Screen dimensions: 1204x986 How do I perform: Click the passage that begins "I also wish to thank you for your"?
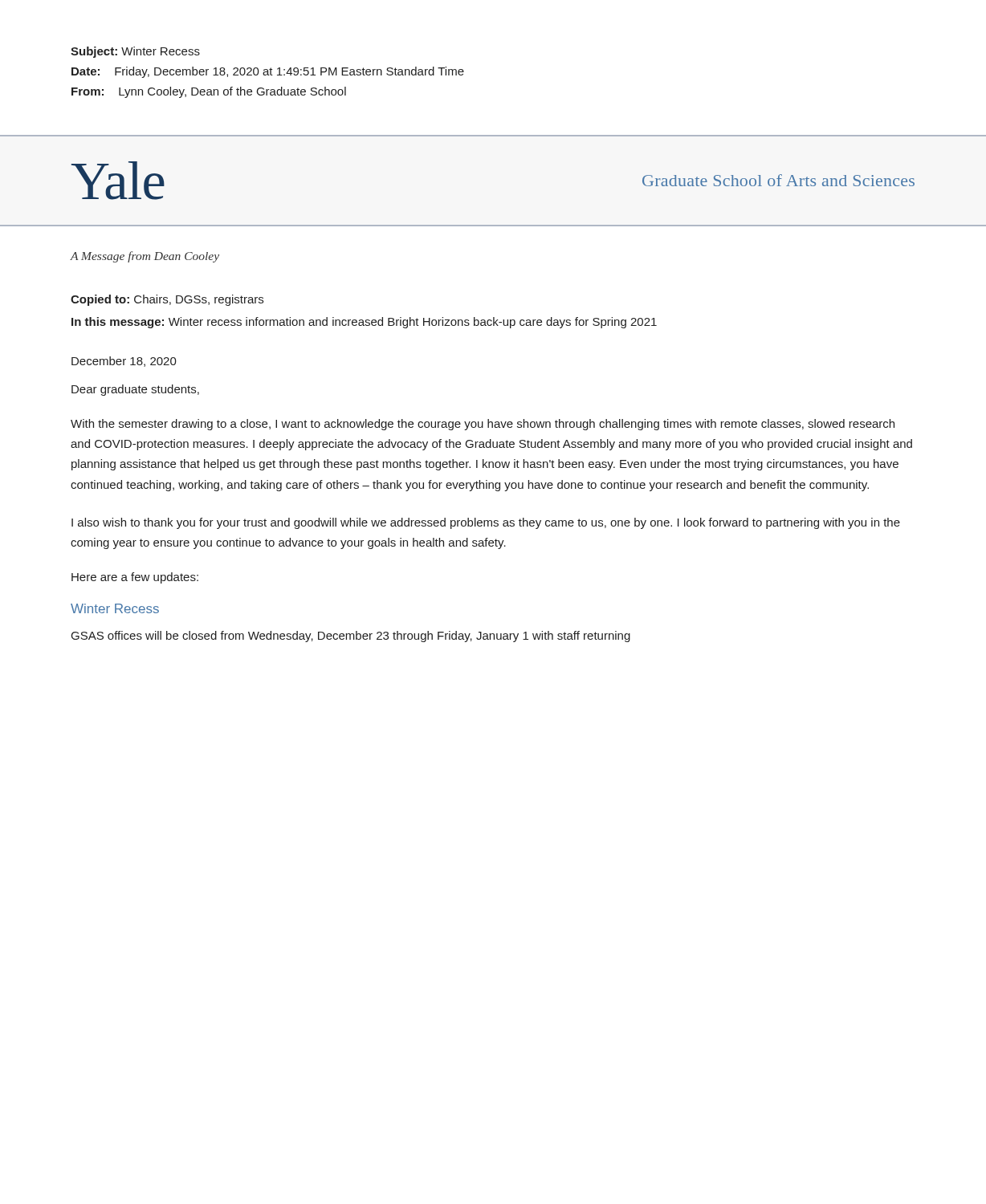pyautogui.click(x=485, y=532)
